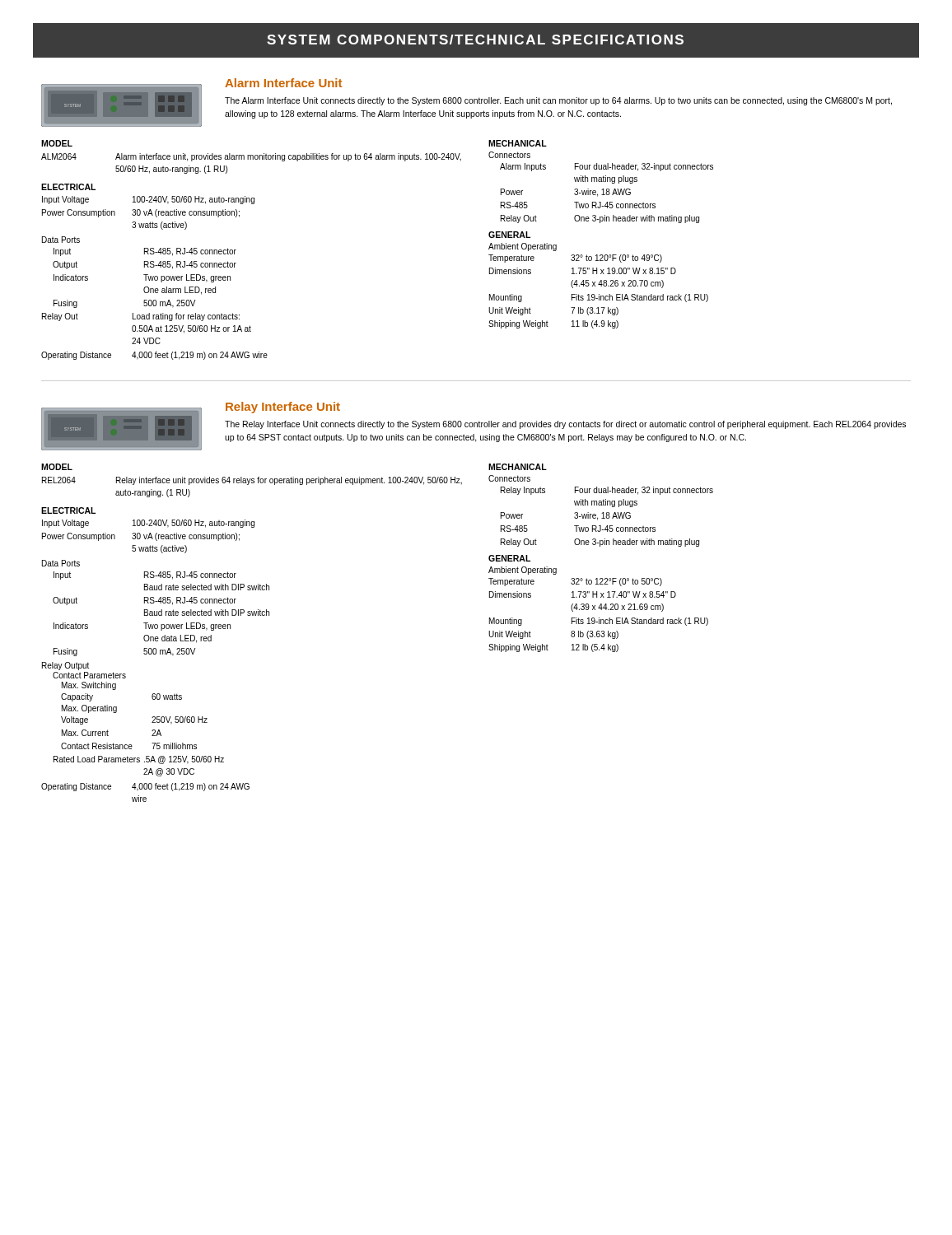Select the table that reads "MODEL REL2064 Relay interface unit"

pos(476,634)
